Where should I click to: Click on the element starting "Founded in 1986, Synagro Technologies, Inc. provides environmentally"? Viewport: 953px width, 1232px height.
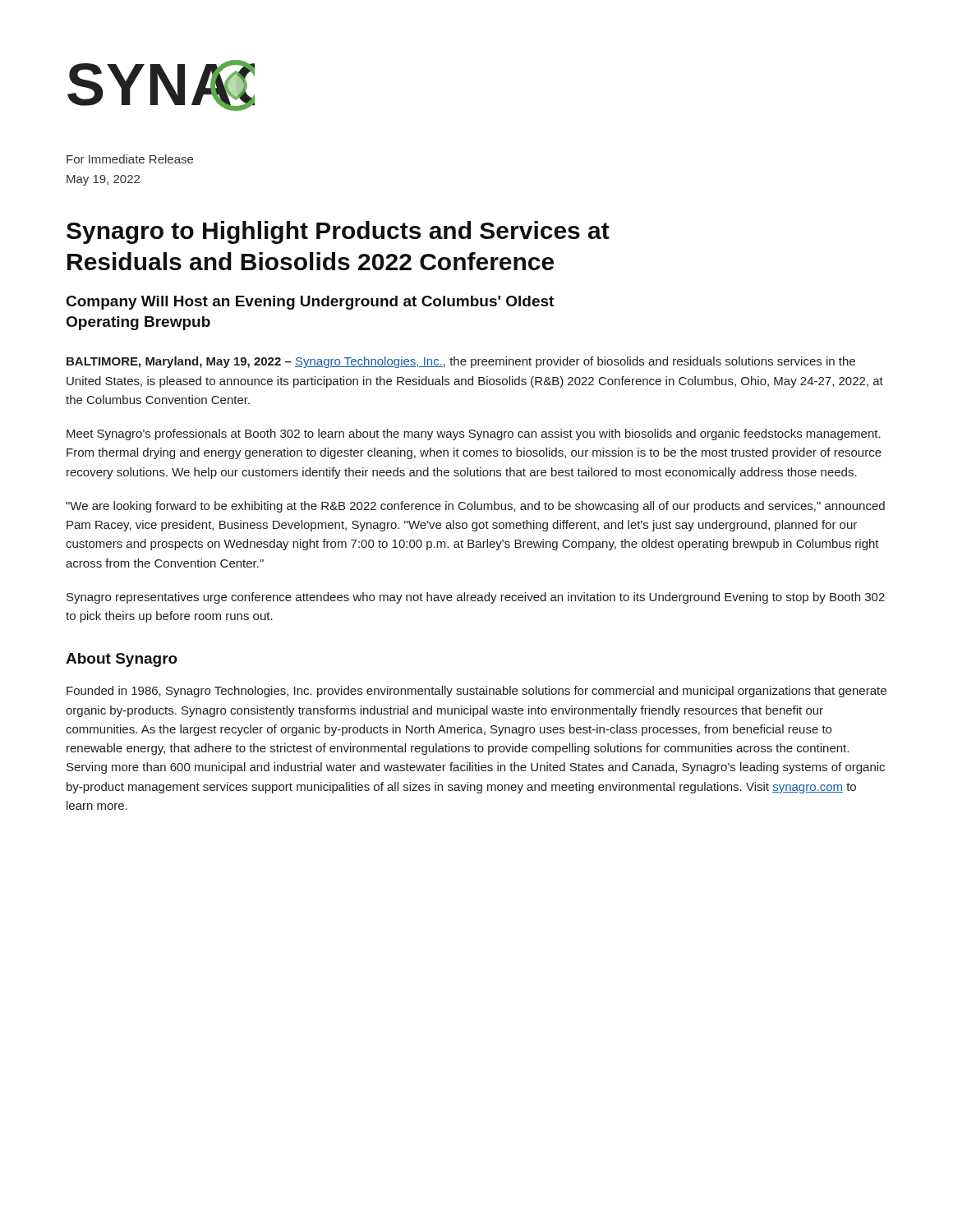[476, 748]
